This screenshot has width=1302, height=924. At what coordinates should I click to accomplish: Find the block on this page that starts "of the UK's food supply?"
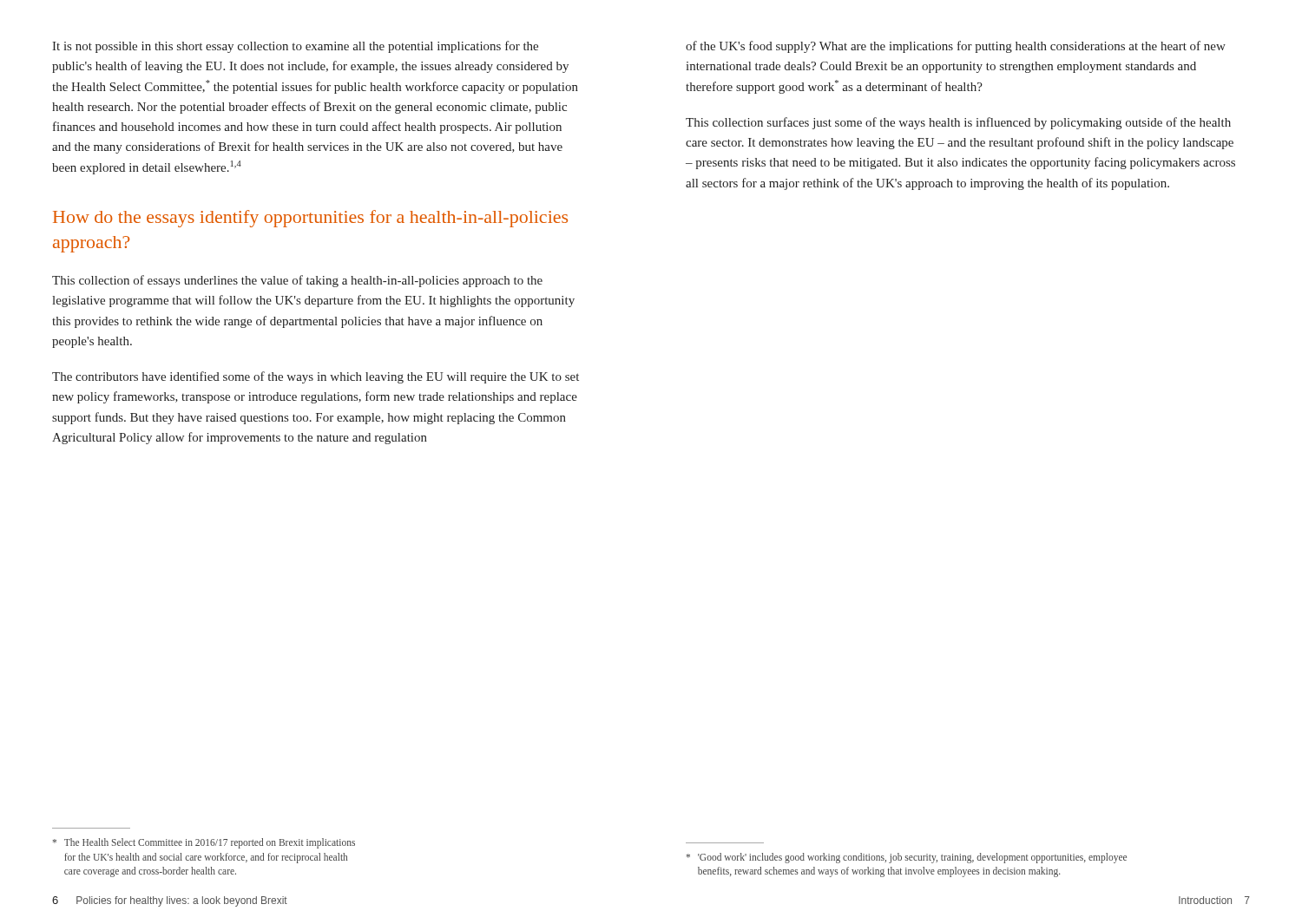click(x=963, y=67)
